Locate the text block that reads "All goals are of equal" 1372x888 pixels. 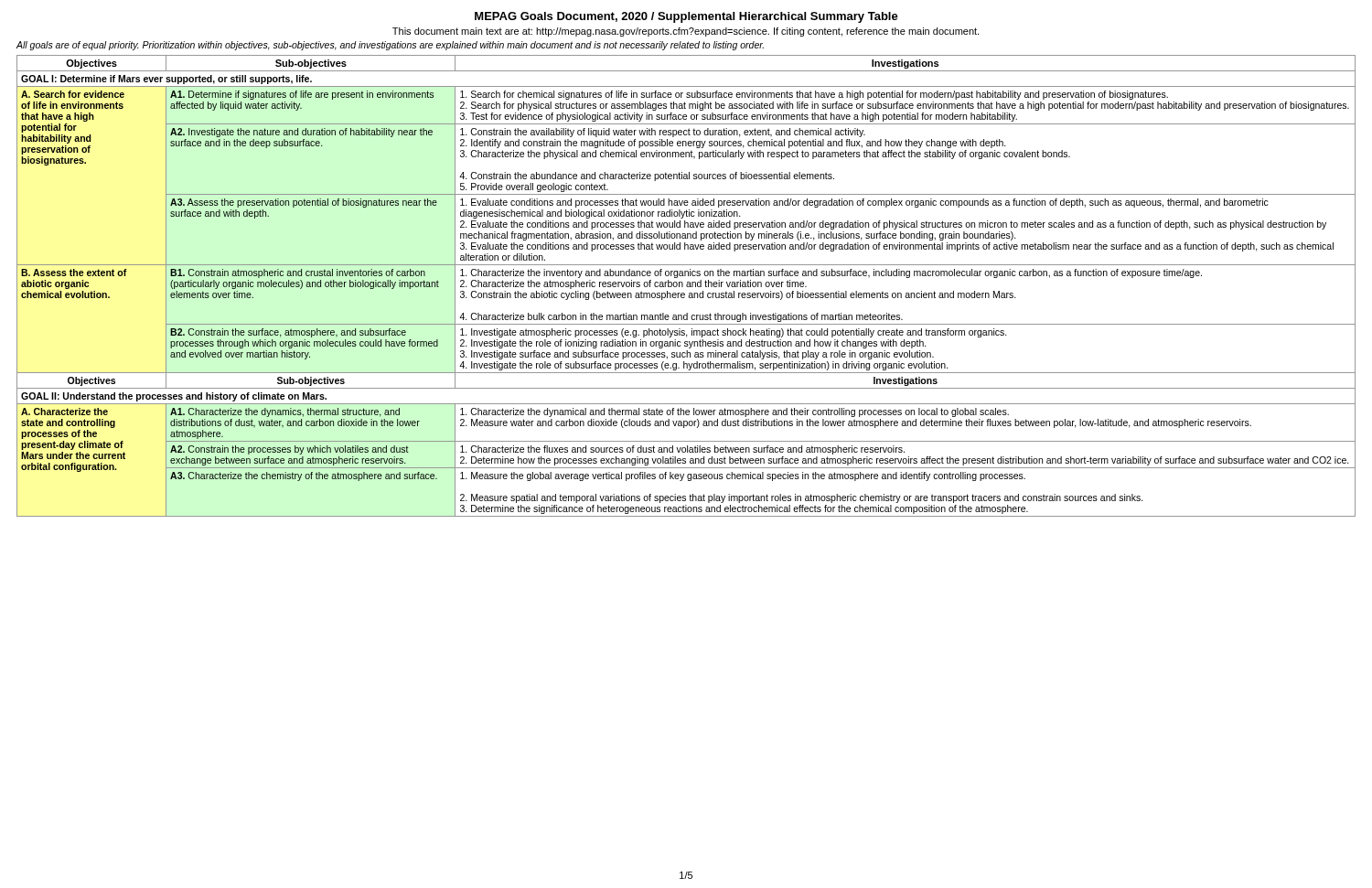[x=391, y=45]
